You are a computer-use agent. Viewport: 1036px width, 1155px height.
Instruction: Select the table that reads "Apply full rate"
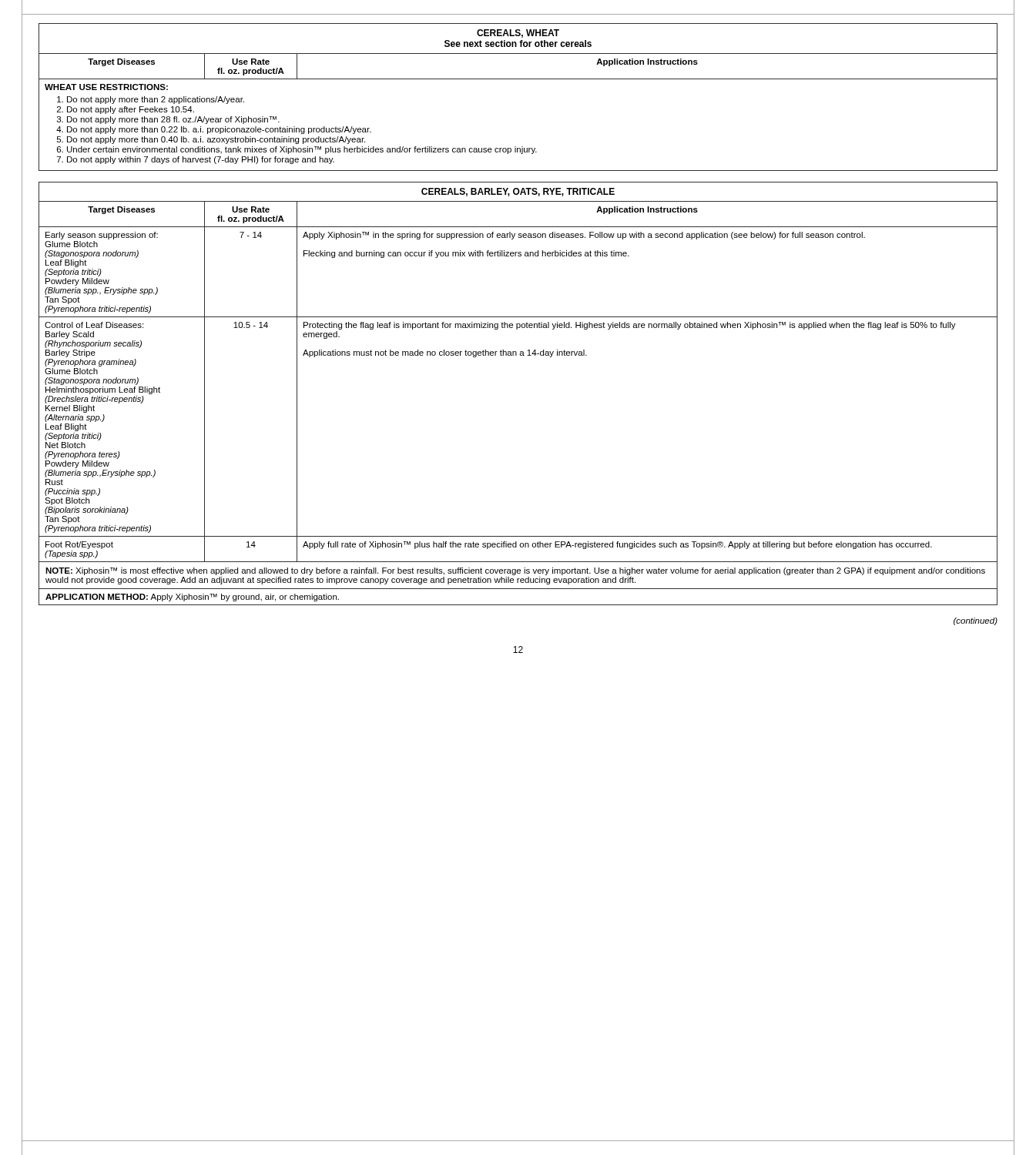click(518, 393)
